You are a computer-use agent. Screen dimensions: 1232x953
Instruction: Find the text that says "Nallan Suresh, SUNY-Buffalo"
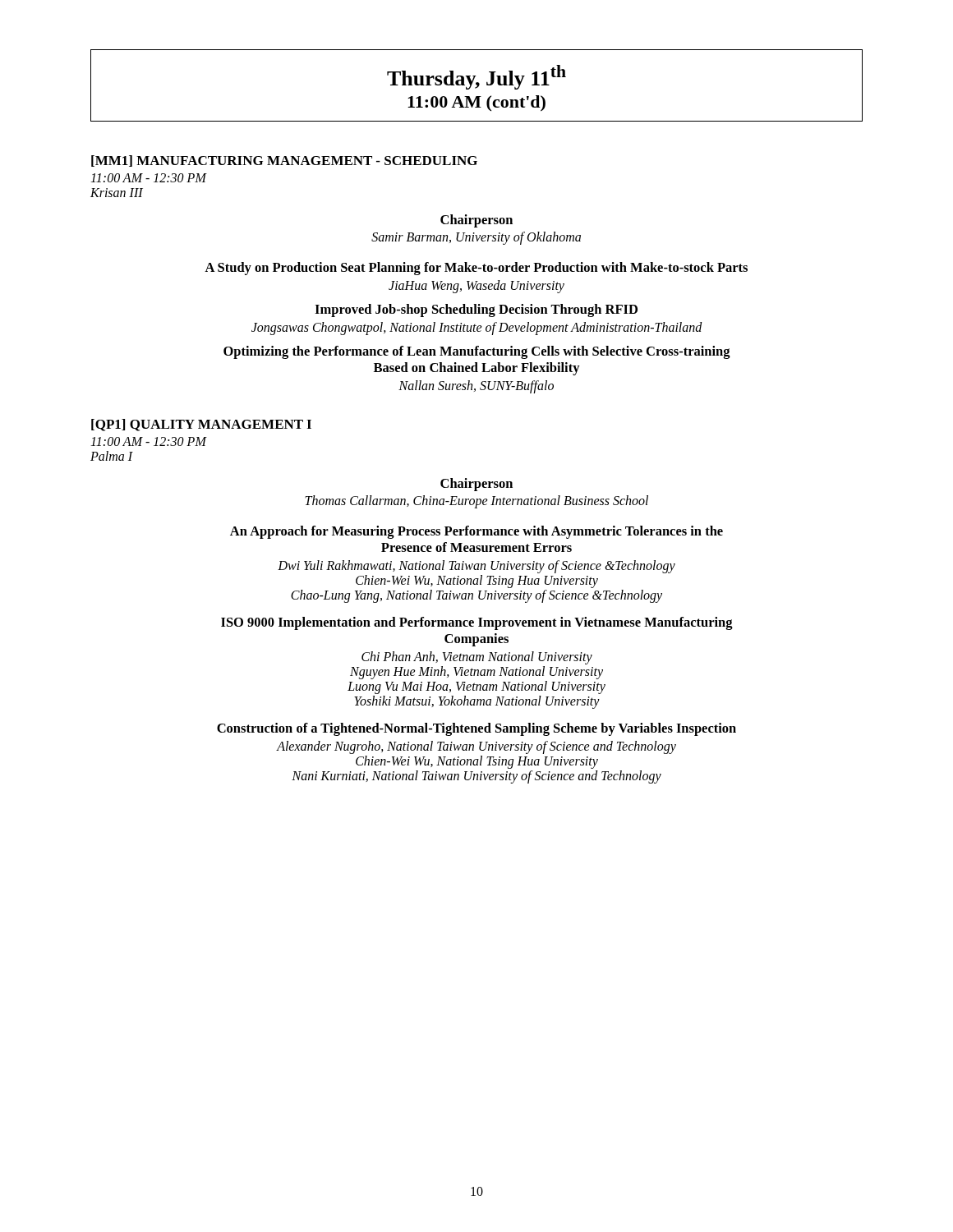[x=476, y=385]
